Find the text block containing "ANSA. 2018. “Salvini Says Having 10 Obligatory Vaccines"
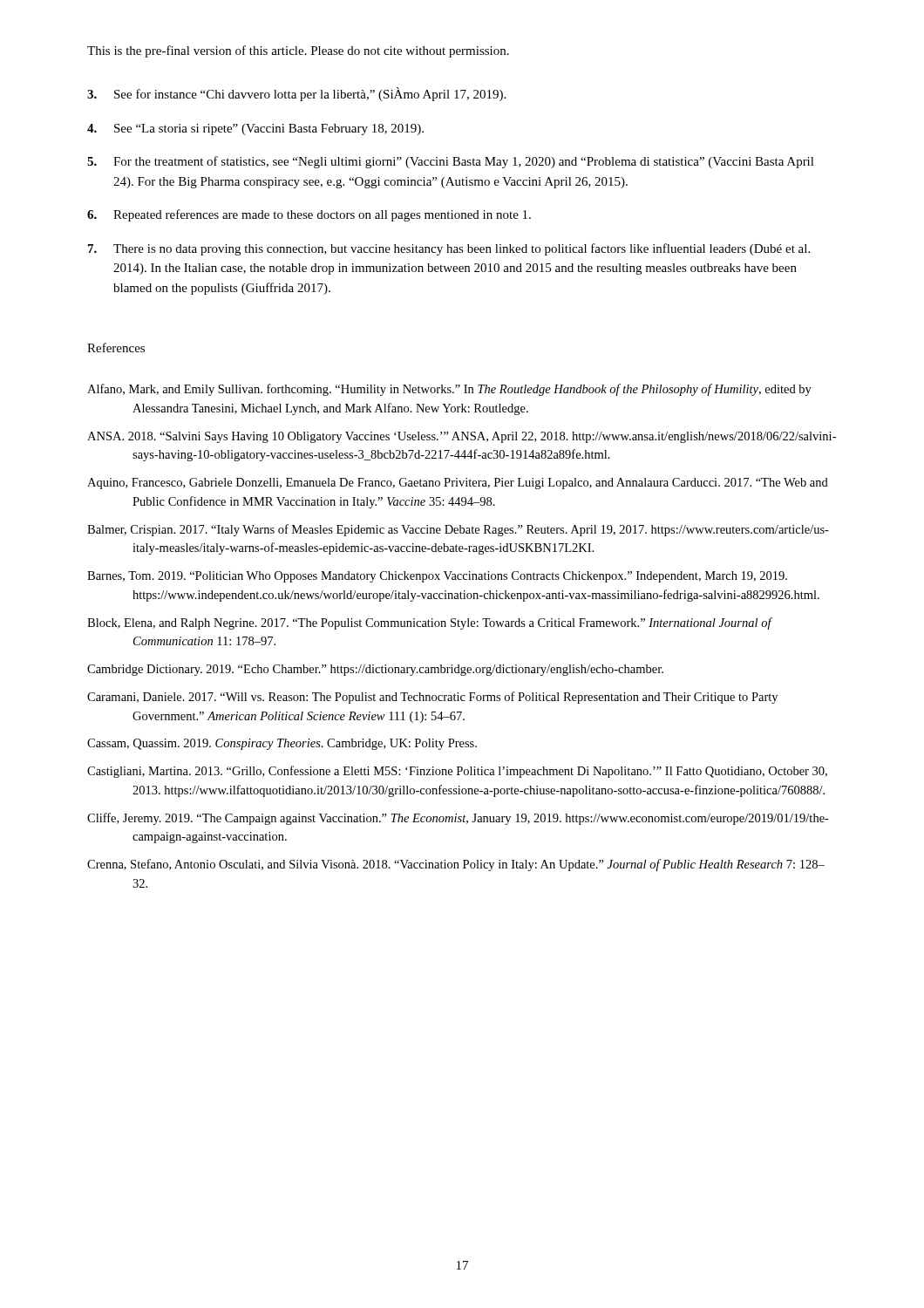This screenshot has width=924, height=1308. coord(462,445)
